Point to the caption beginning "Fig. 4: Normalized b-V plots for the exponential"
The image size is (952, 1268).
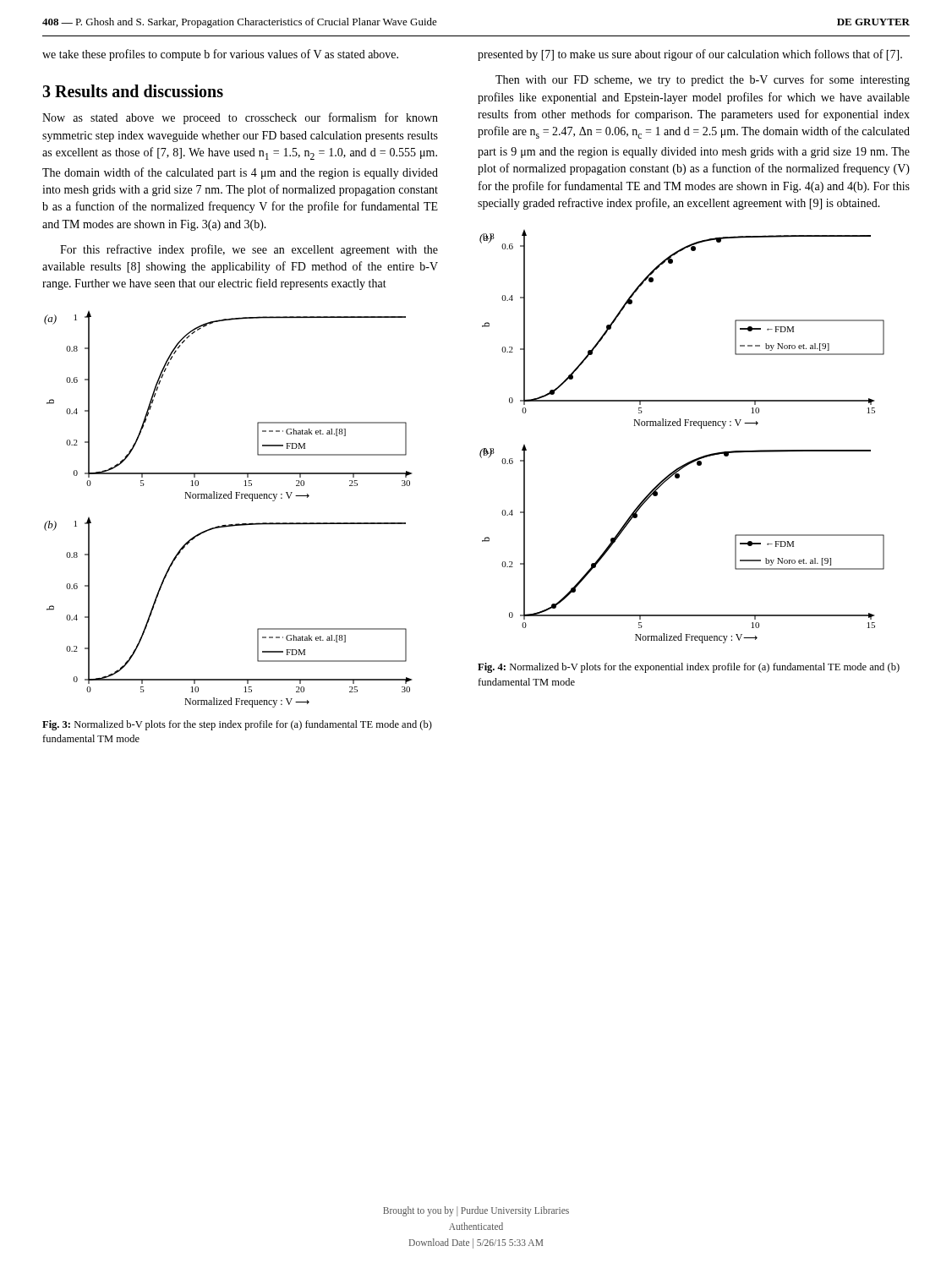pos(689,674)
